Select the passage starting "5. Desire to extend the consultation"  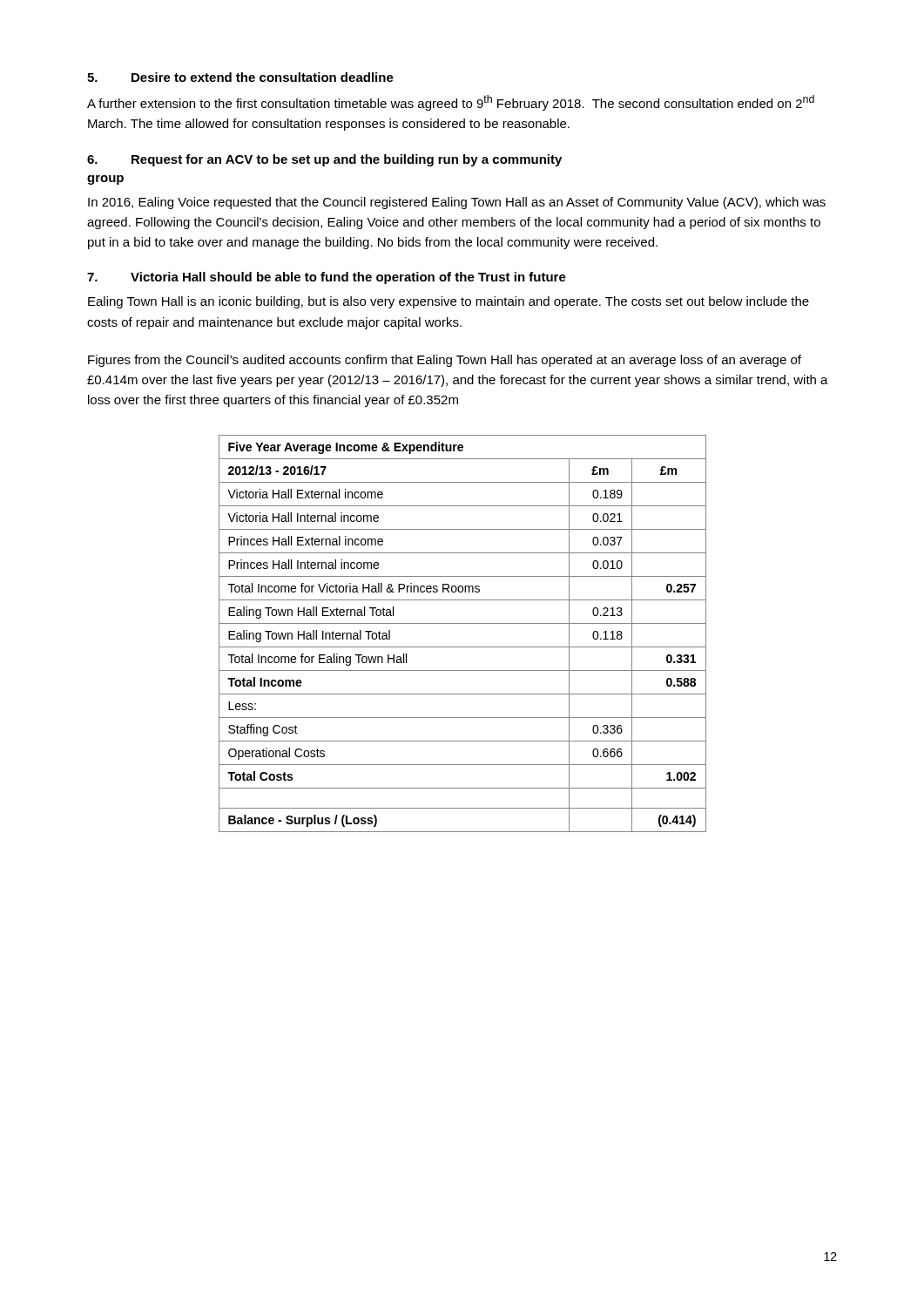click(240, 77)
